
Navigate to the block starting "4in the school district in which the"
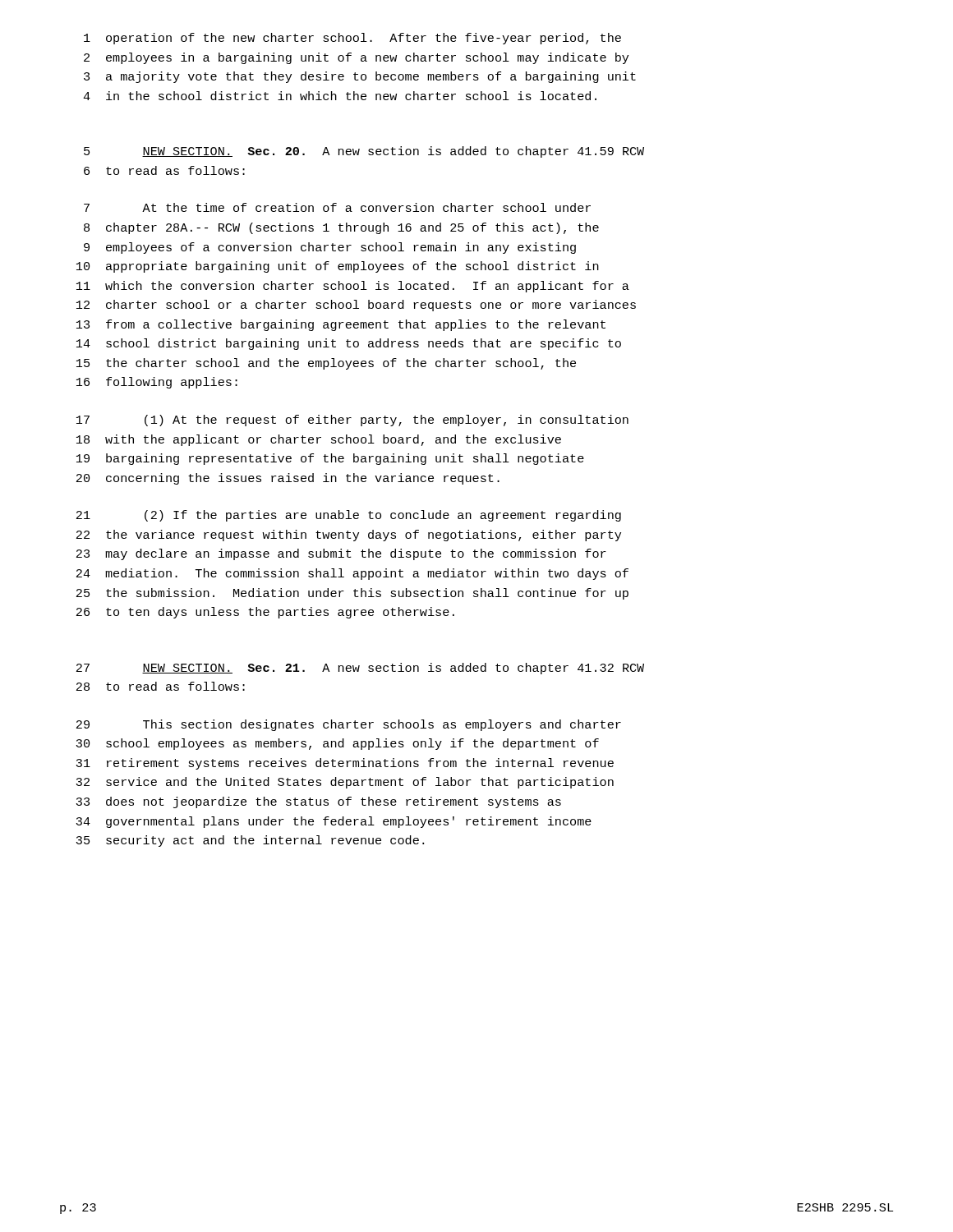[x=476, y=97]
